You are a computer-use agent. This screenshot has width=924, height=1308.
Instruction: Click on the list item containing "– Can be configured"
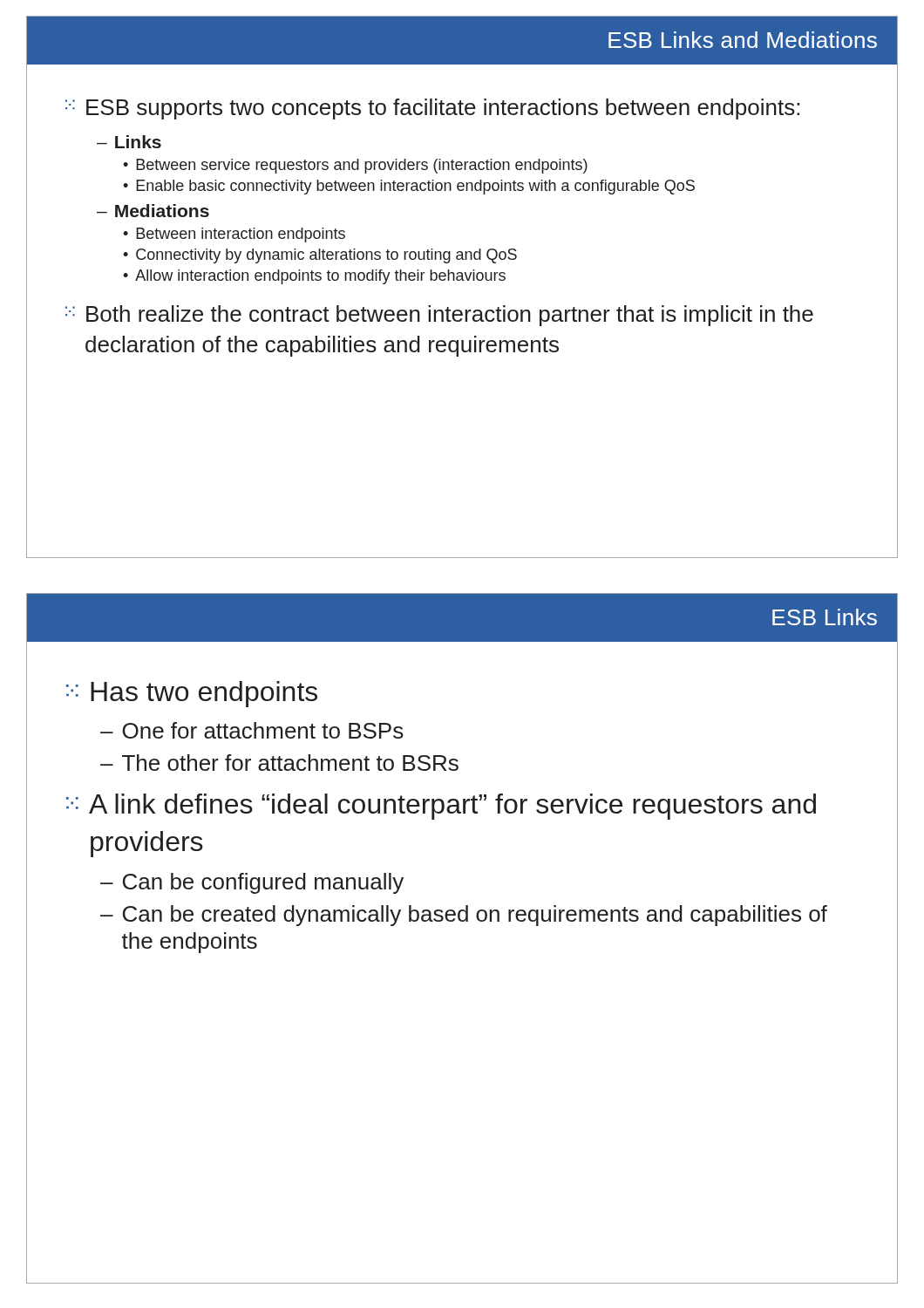[x=252, y=882]
